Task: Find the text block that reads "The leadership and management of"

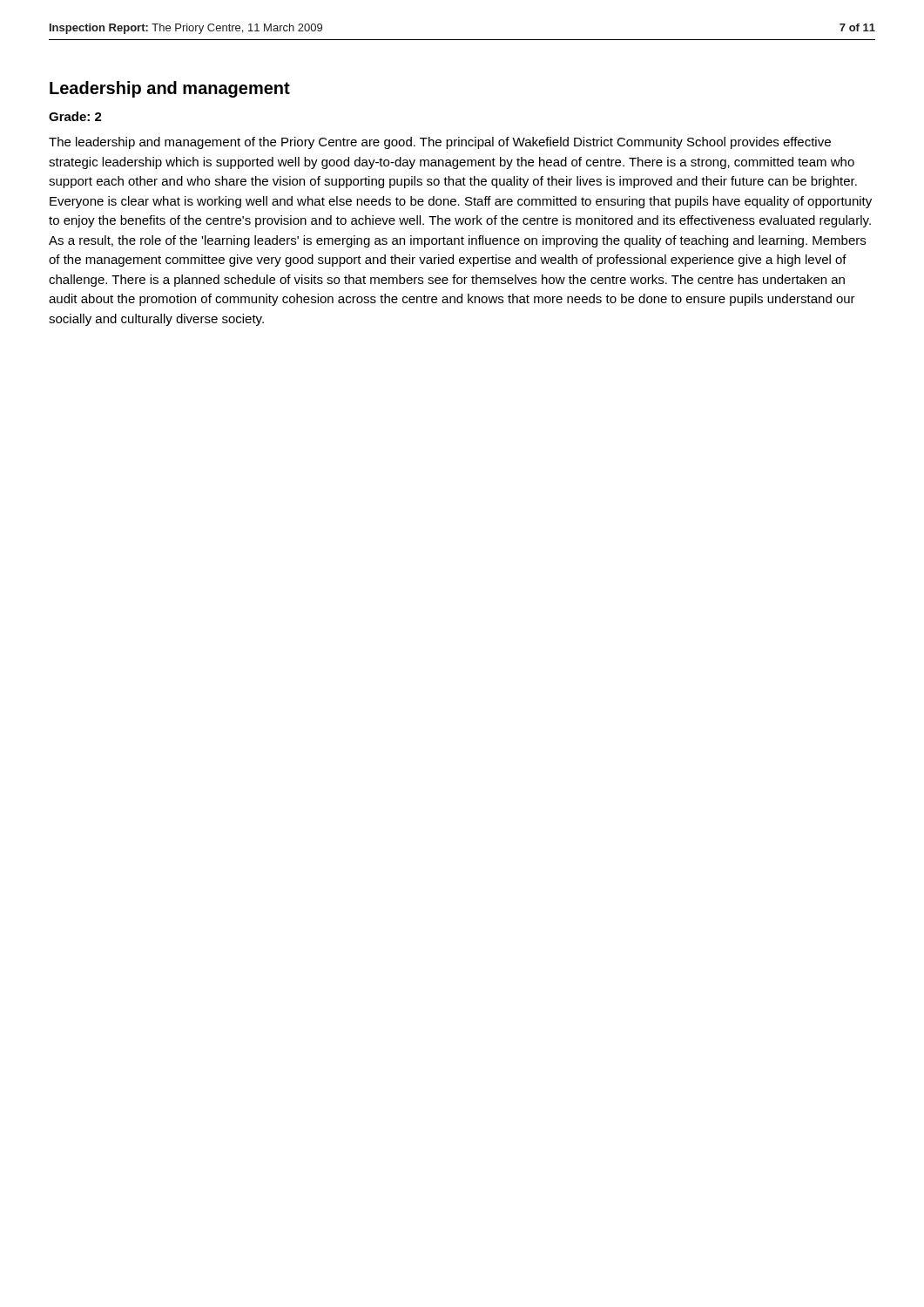Action: click(x=460, y=230)
